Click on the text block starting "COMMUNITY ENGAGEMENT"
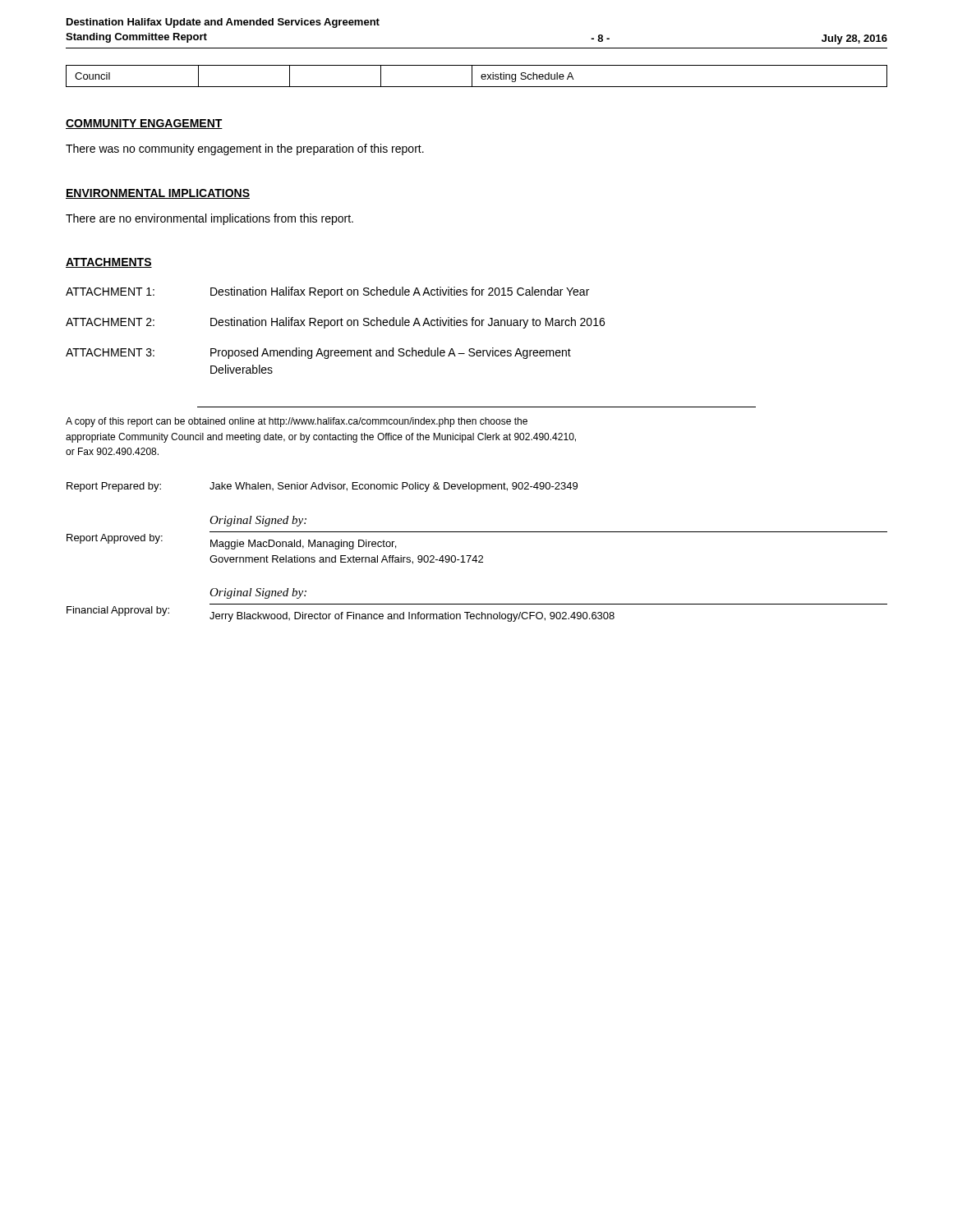The width and height of the screenshot is (953, 1232). pyautogui.click(x=144, y=124)
